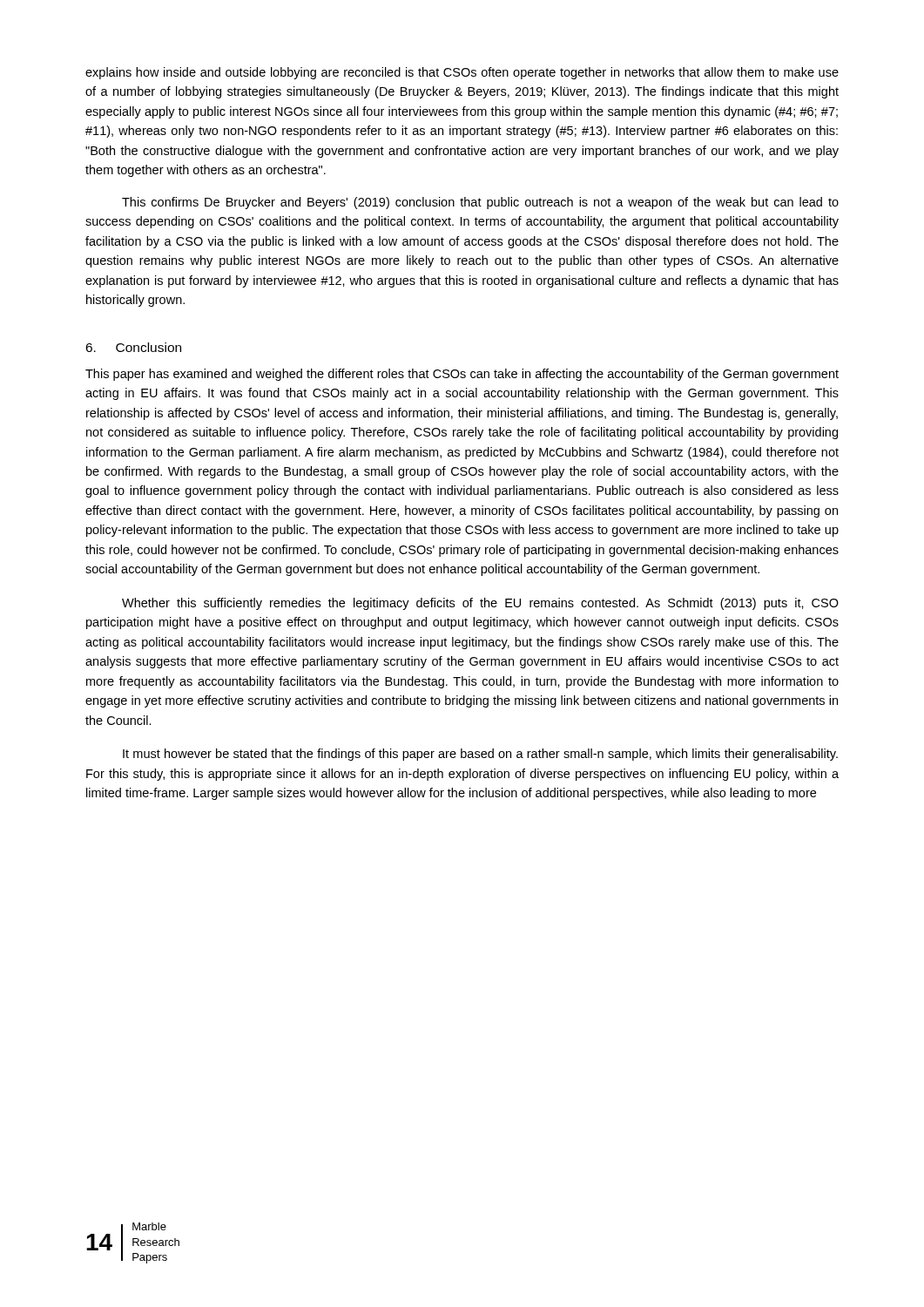The image size is (924, 1307).
Task: Click on the text starting "It must however"
Action: [x=462, y=774]
